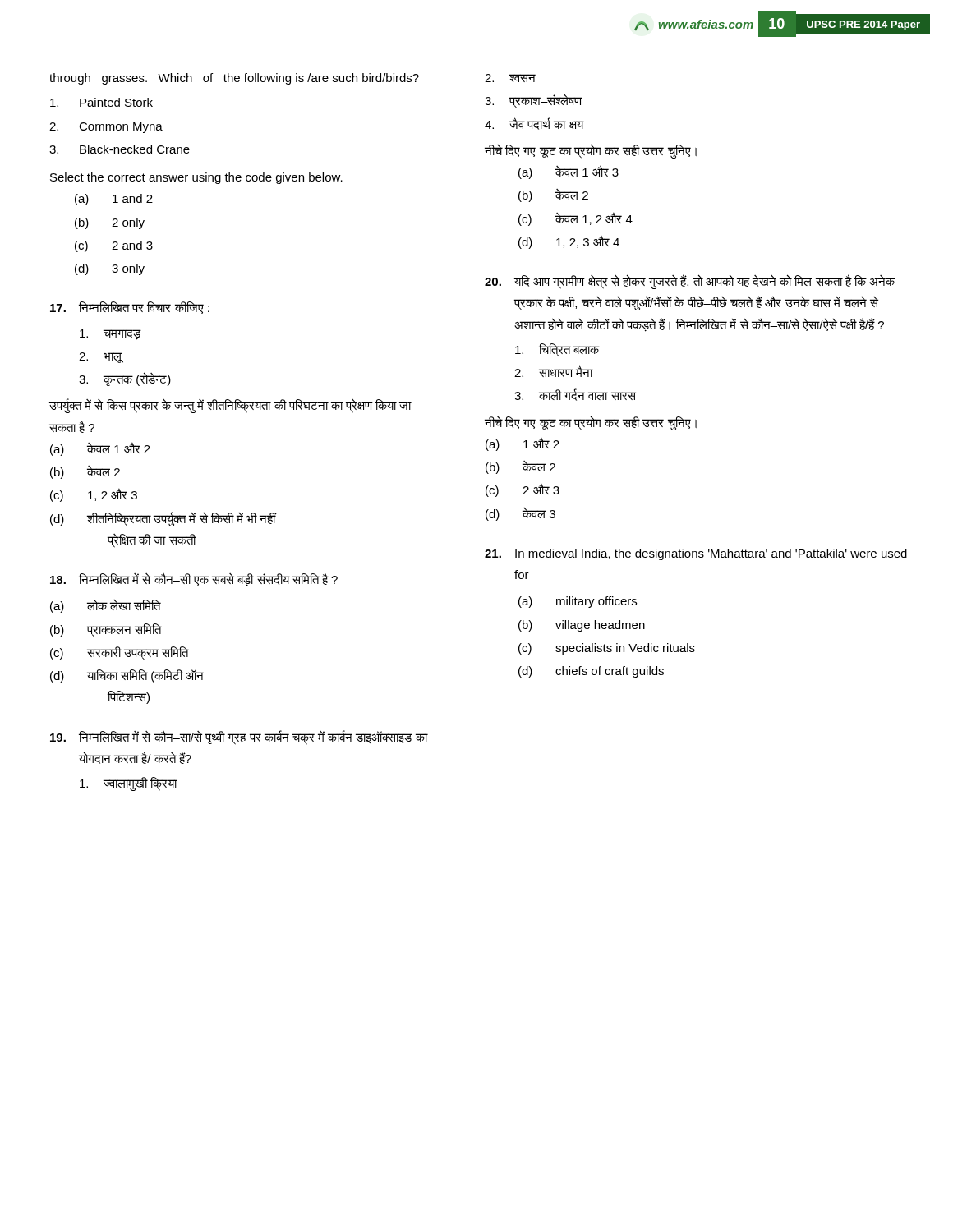Click where it says "3.Black-necked Crane"
This screenshot has width=953, height=1232.
(x=120, y=149)
